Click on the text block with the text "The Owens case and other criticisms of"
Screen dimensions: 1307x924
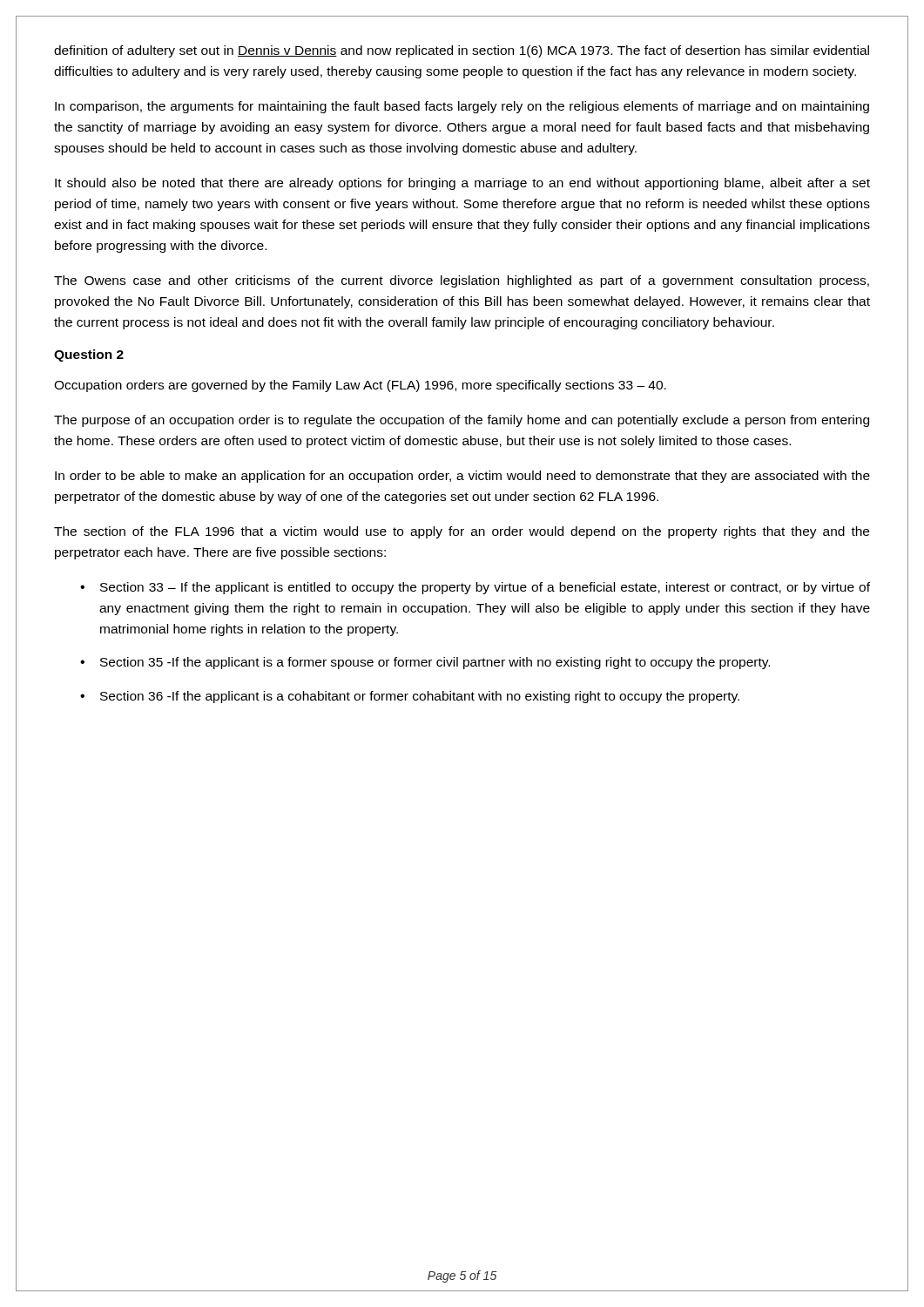(462, 301)
